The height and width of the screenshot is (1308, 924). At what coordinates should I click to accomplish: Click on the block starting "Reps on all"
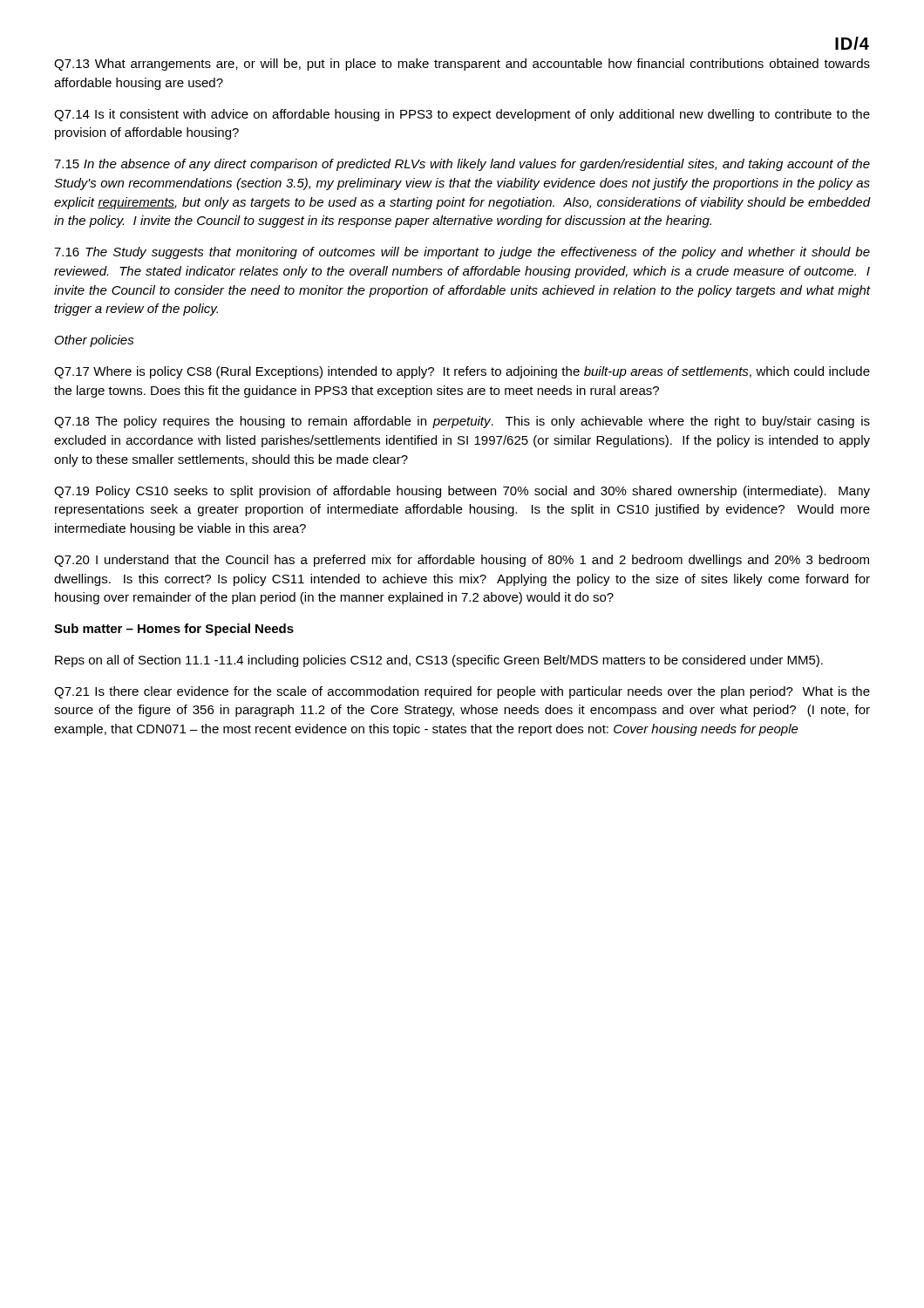(439, 659)
